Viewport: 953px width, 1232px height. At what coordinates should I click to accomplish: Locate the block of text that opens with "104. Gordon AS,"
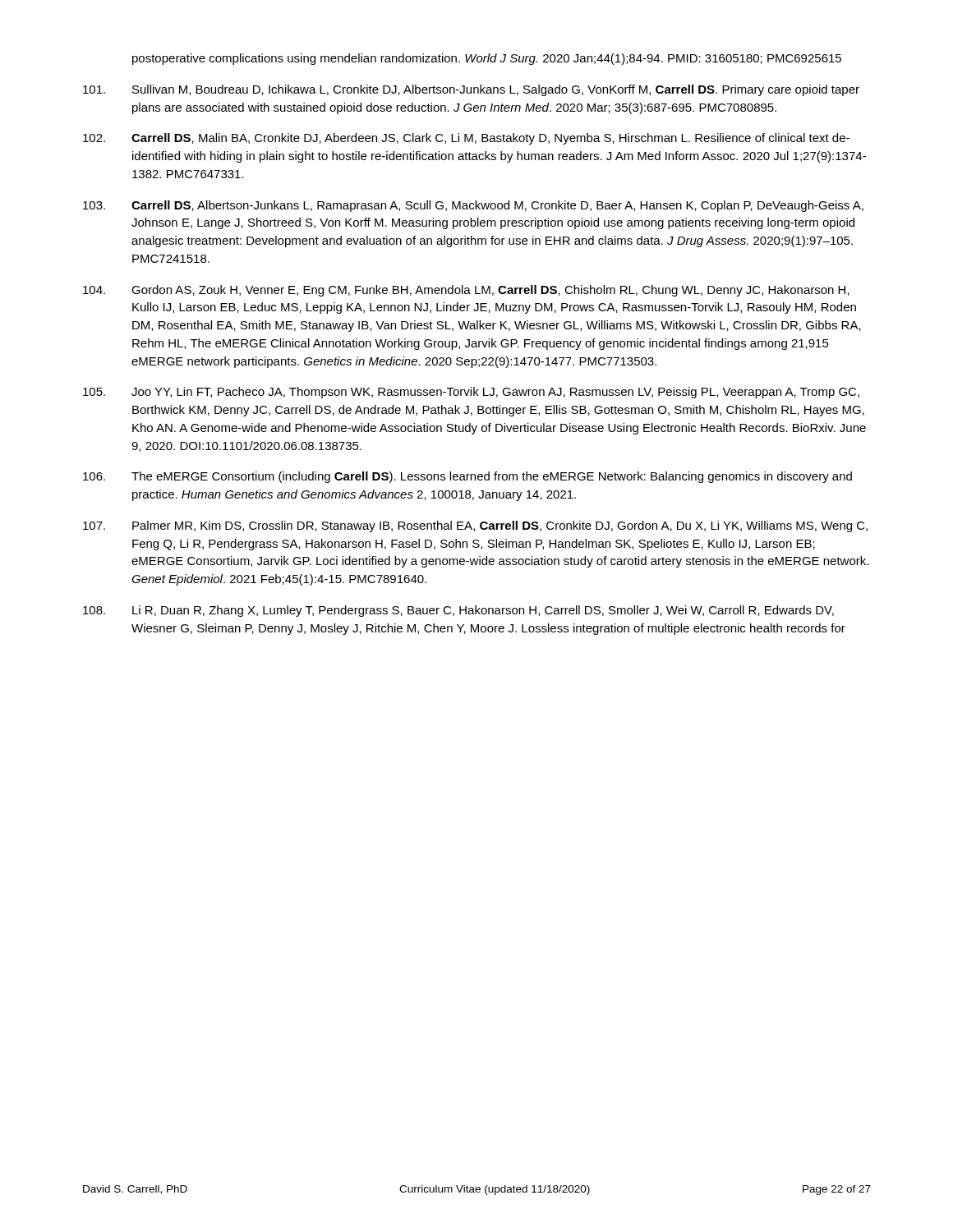(x=476, y=325)
